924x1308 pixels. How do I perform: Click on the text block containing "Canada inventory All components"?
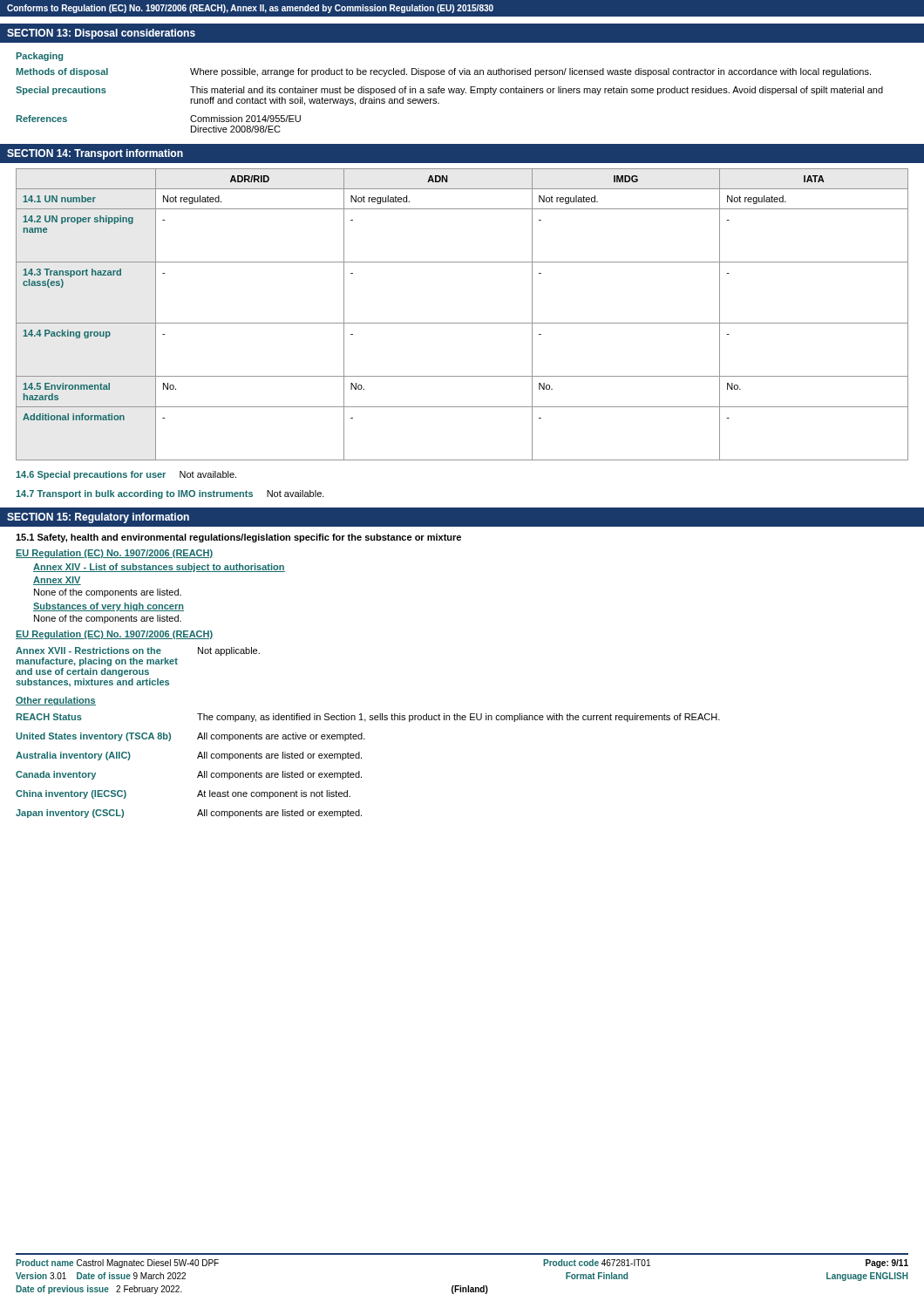pos(54,775)
